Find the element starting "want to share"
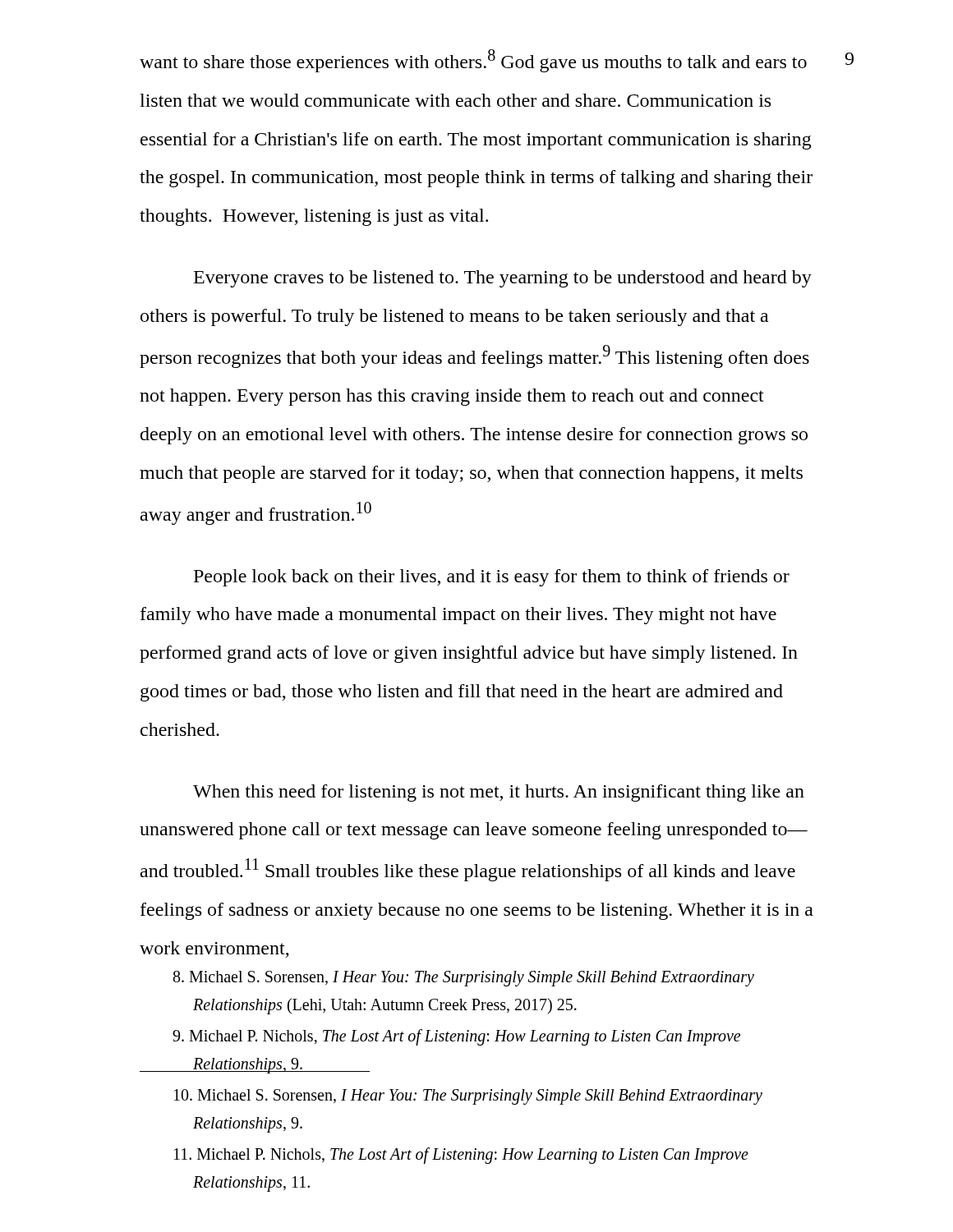This screenshot has width=953, height=1232. (x=476, y=137)
